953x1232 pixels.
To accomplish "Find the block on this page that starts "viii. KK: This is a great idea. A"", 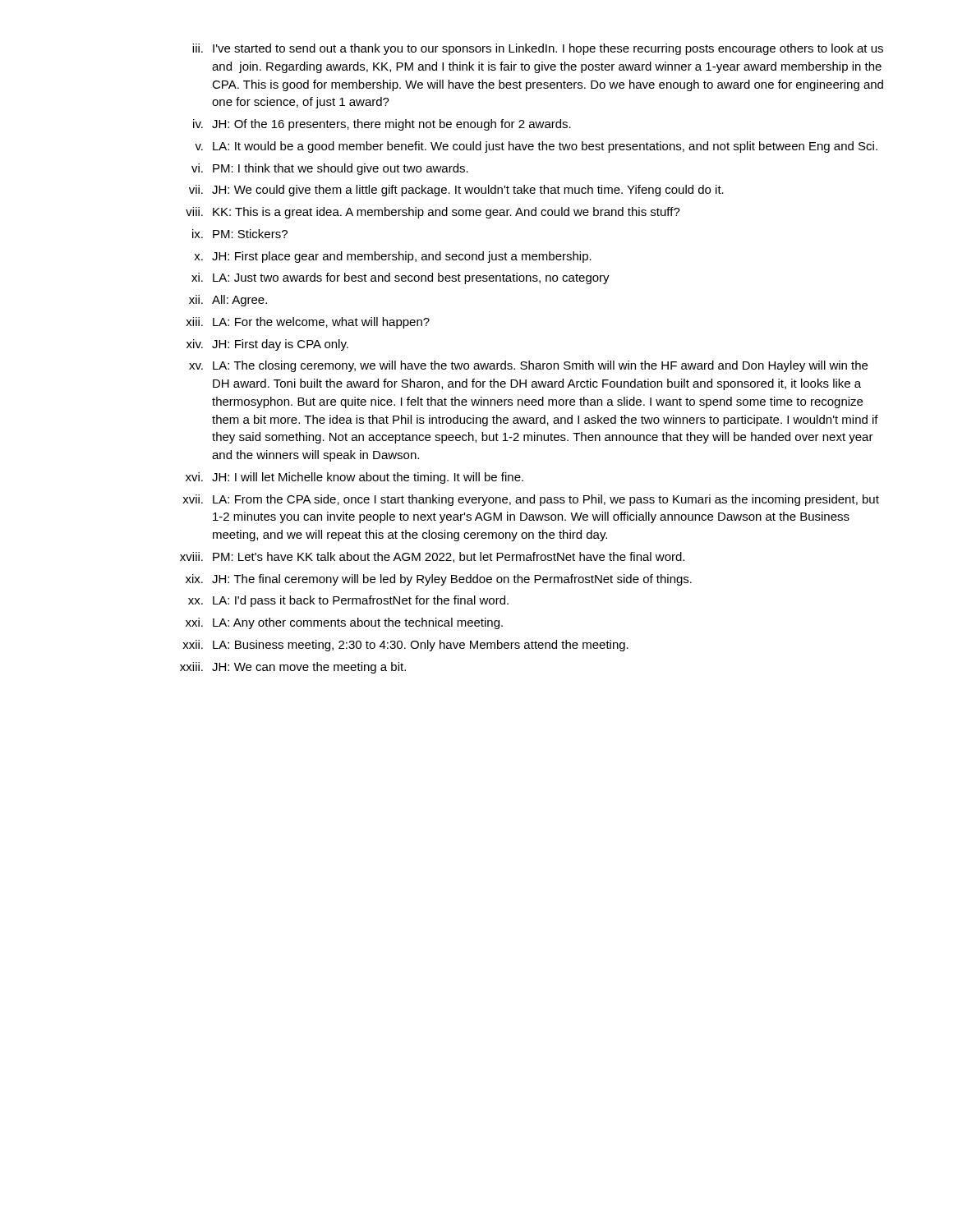I will tap(526, 212).
